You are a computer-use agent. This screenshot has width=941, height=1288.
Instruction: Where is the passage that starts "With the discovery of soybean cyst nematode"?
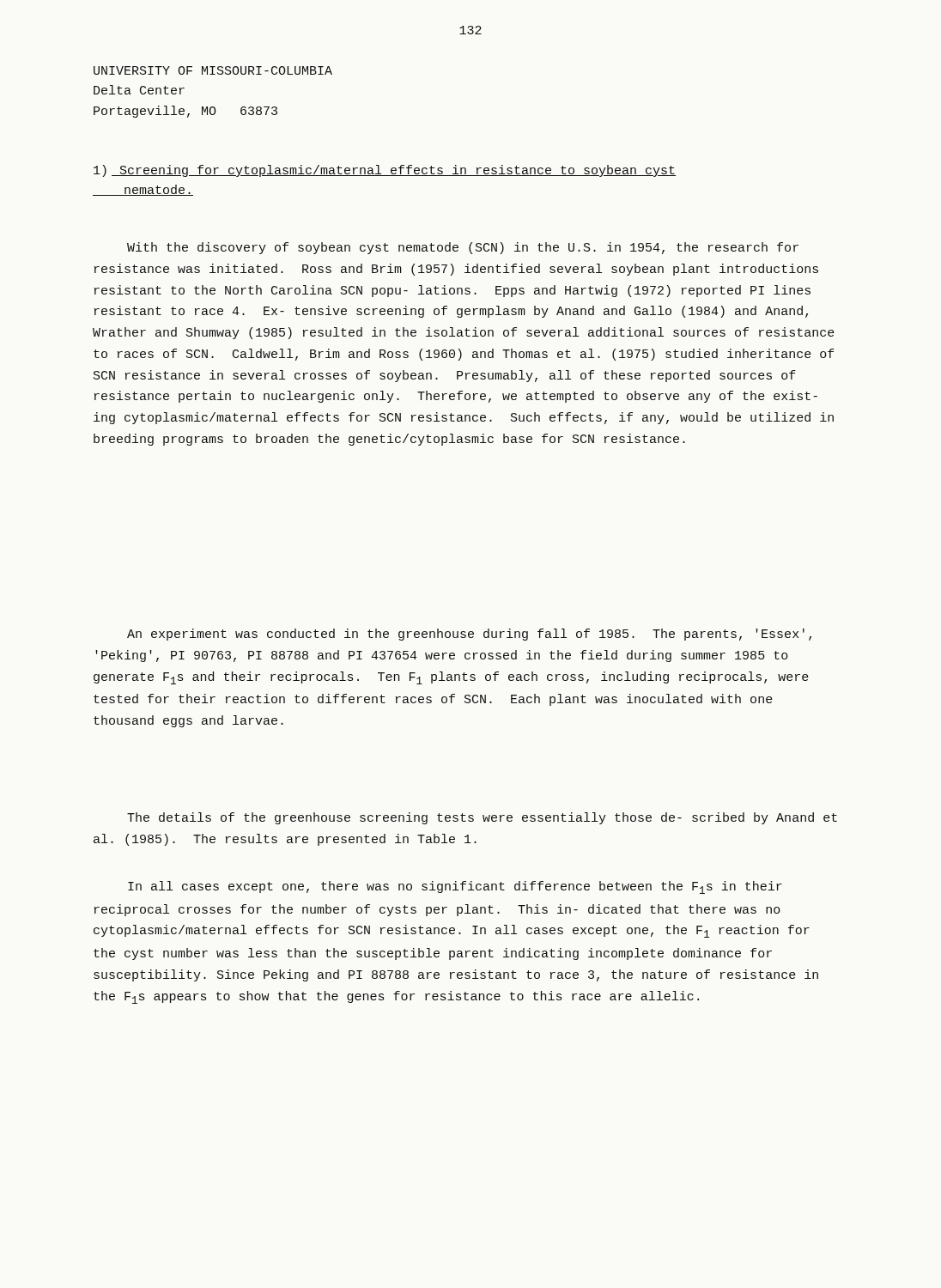(464, 344)
